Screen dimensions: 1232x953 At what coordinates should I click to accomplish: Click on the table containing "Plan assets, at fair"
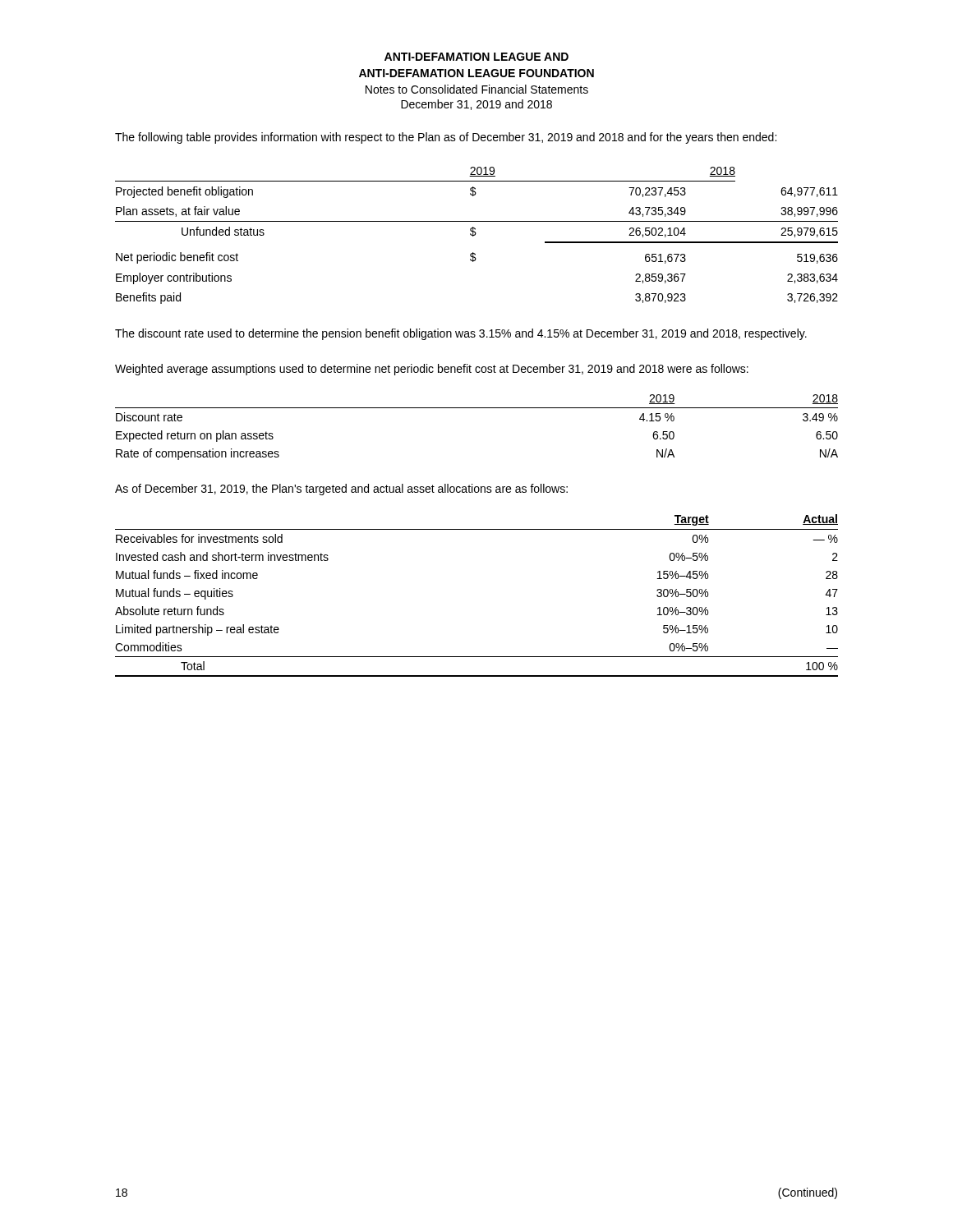tap(476, 234)
